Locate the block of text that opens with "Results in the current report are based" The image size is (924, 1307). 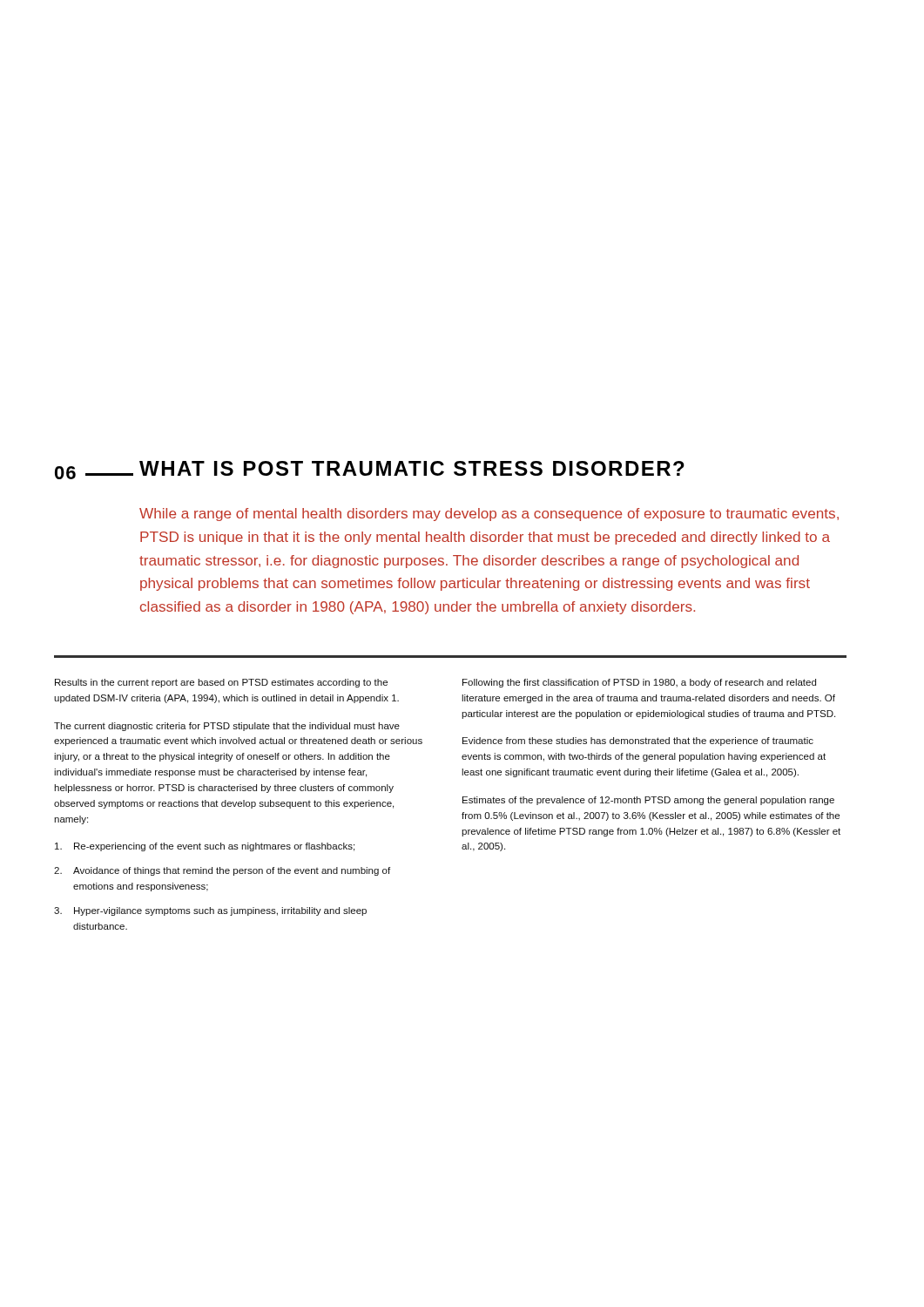coord(227,690)
